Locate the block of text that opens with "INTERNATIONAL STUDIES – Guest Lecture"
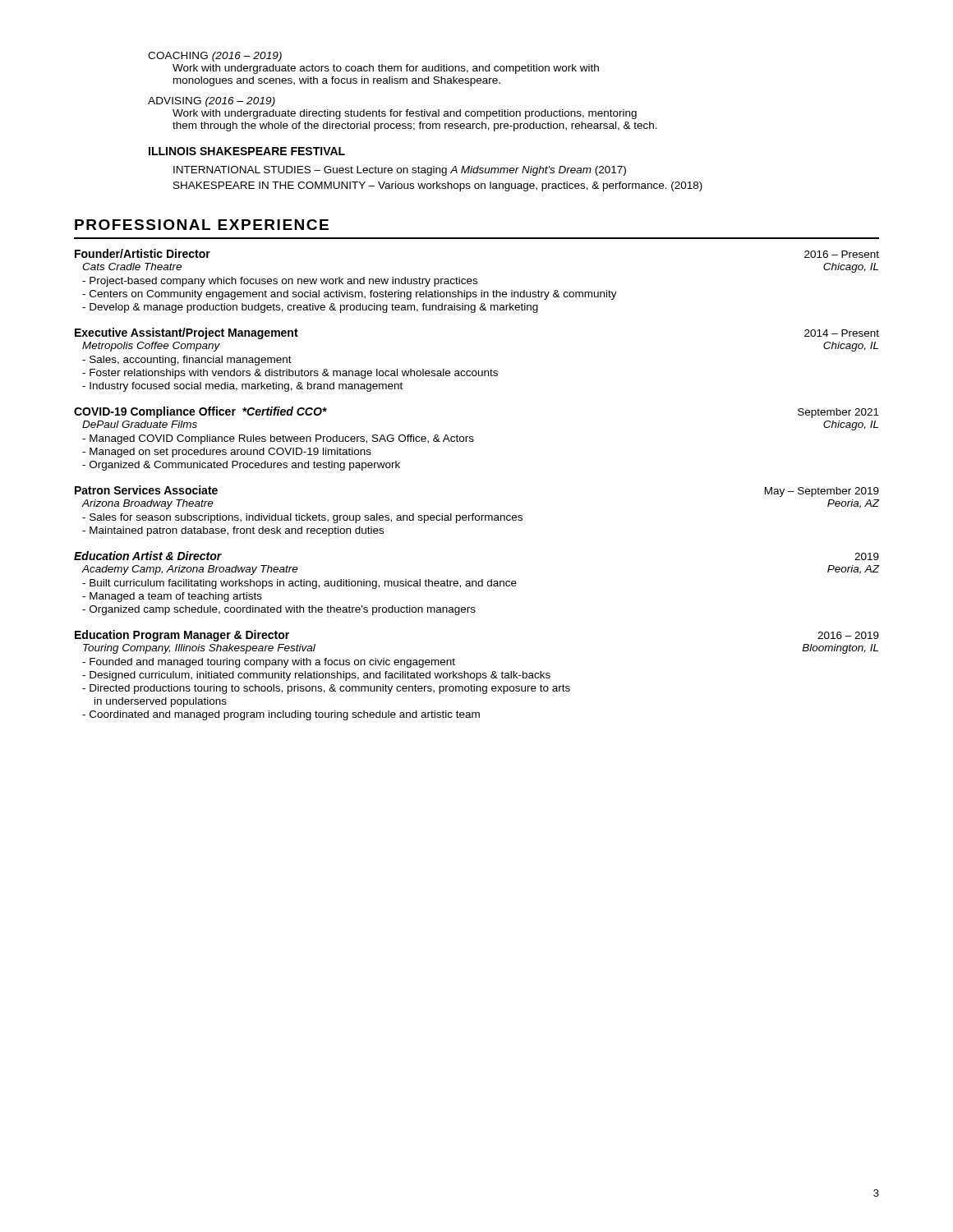This screenshot has width=953, height=1232. coord(400,170)
